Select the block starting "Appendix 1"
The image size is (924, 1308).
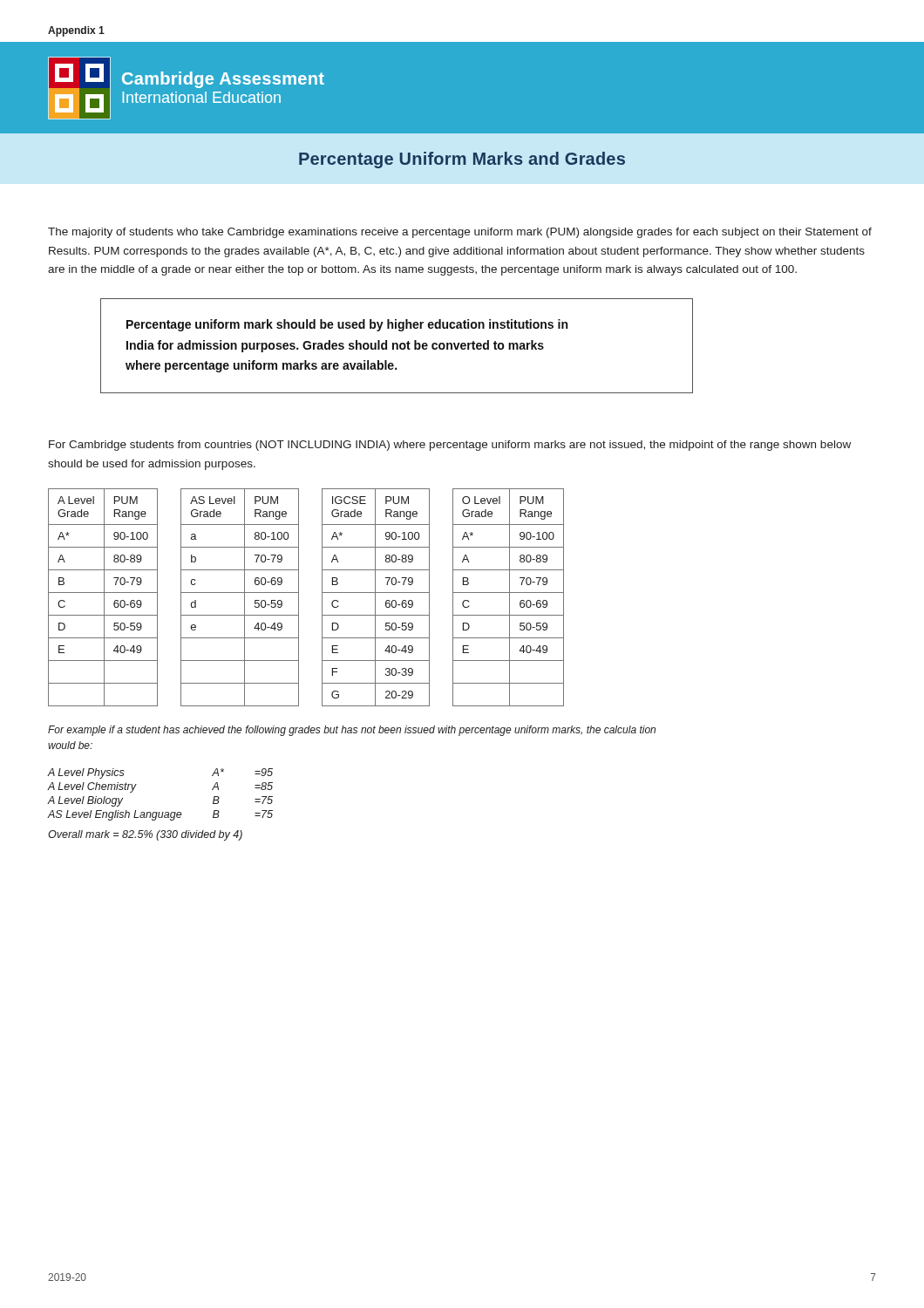76,31
